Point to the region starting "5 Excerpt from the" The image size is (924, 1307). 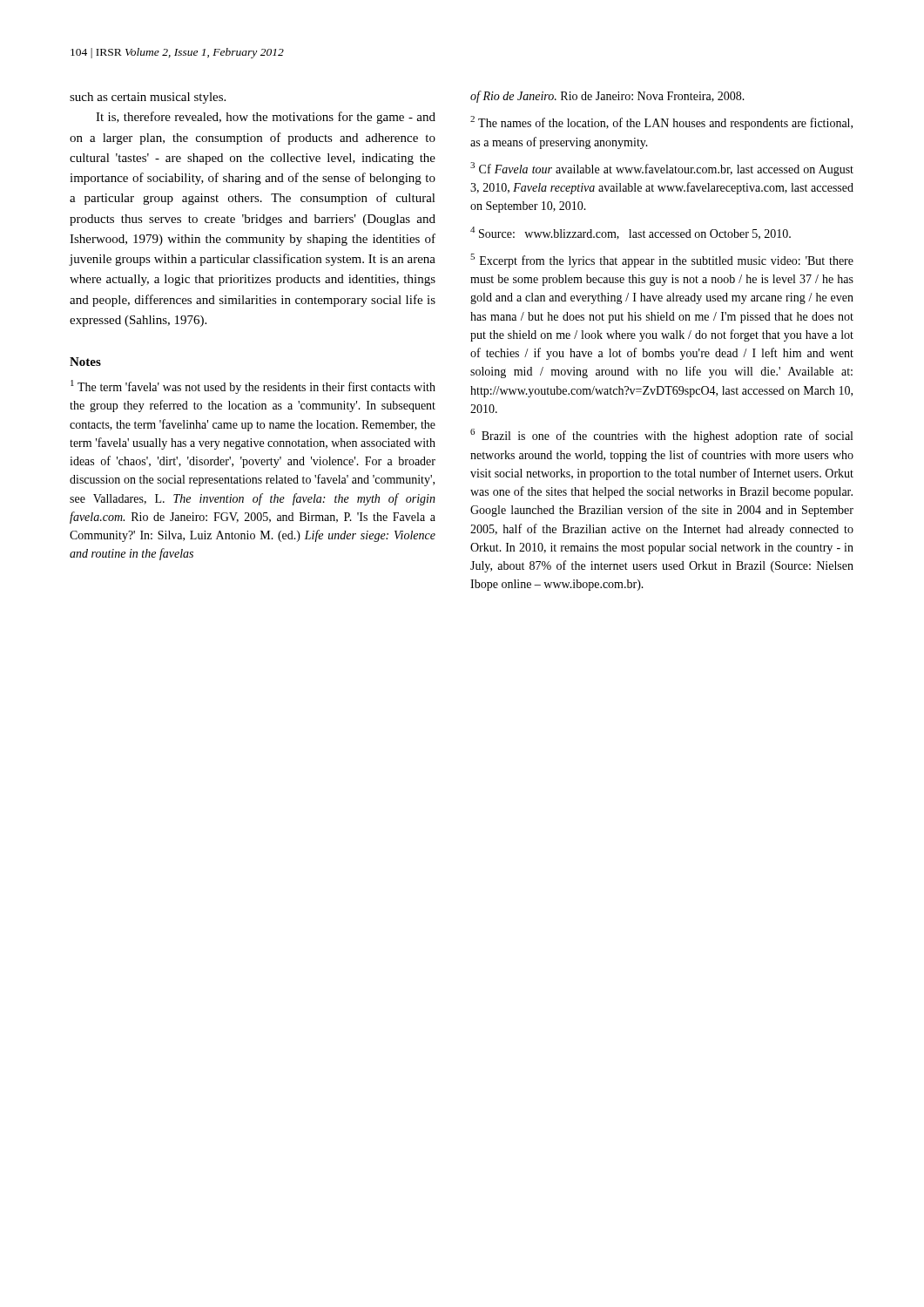(x=662, y=334)
